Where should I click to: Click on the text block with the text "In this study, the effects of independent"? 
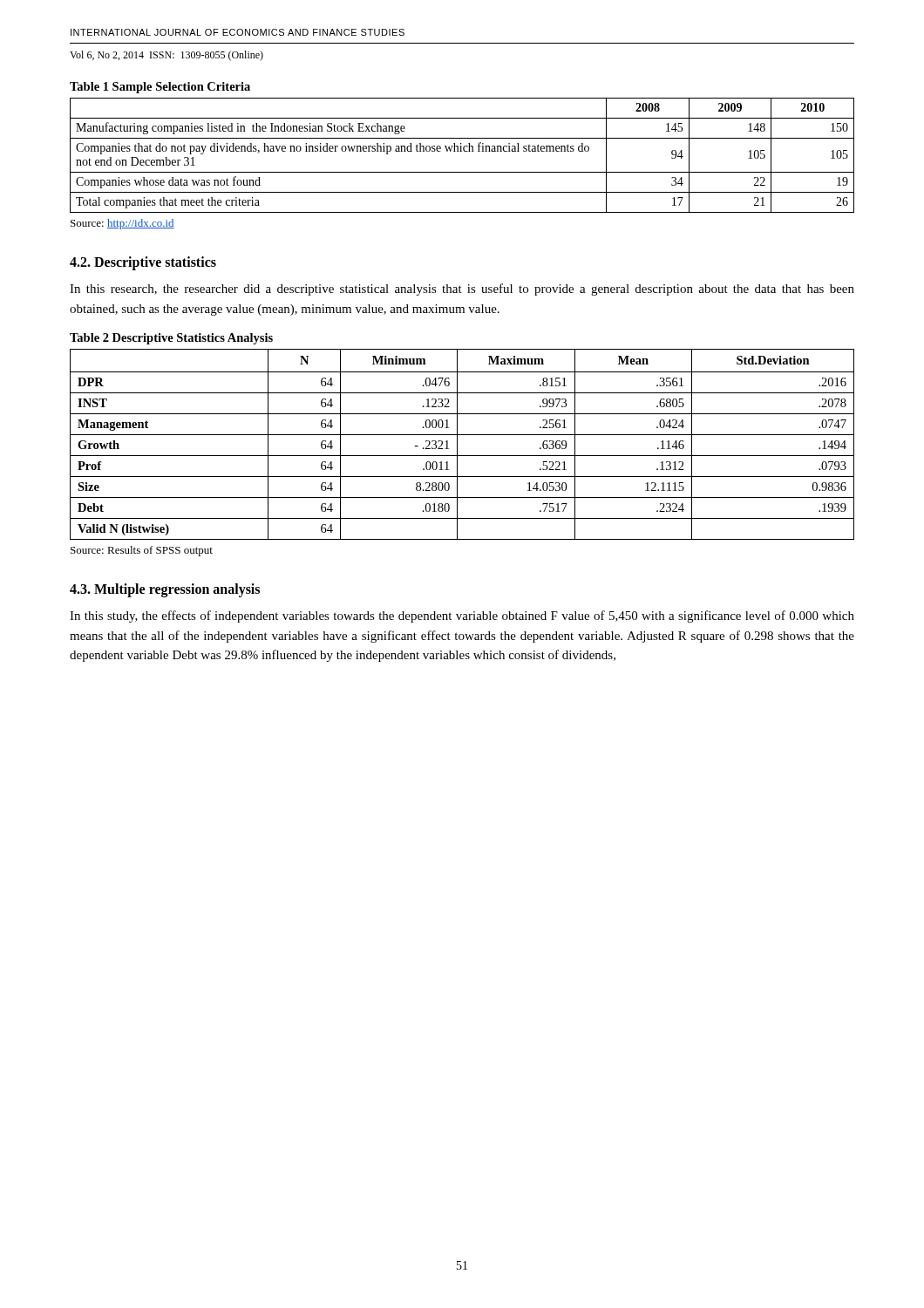[x=462, y=635]
